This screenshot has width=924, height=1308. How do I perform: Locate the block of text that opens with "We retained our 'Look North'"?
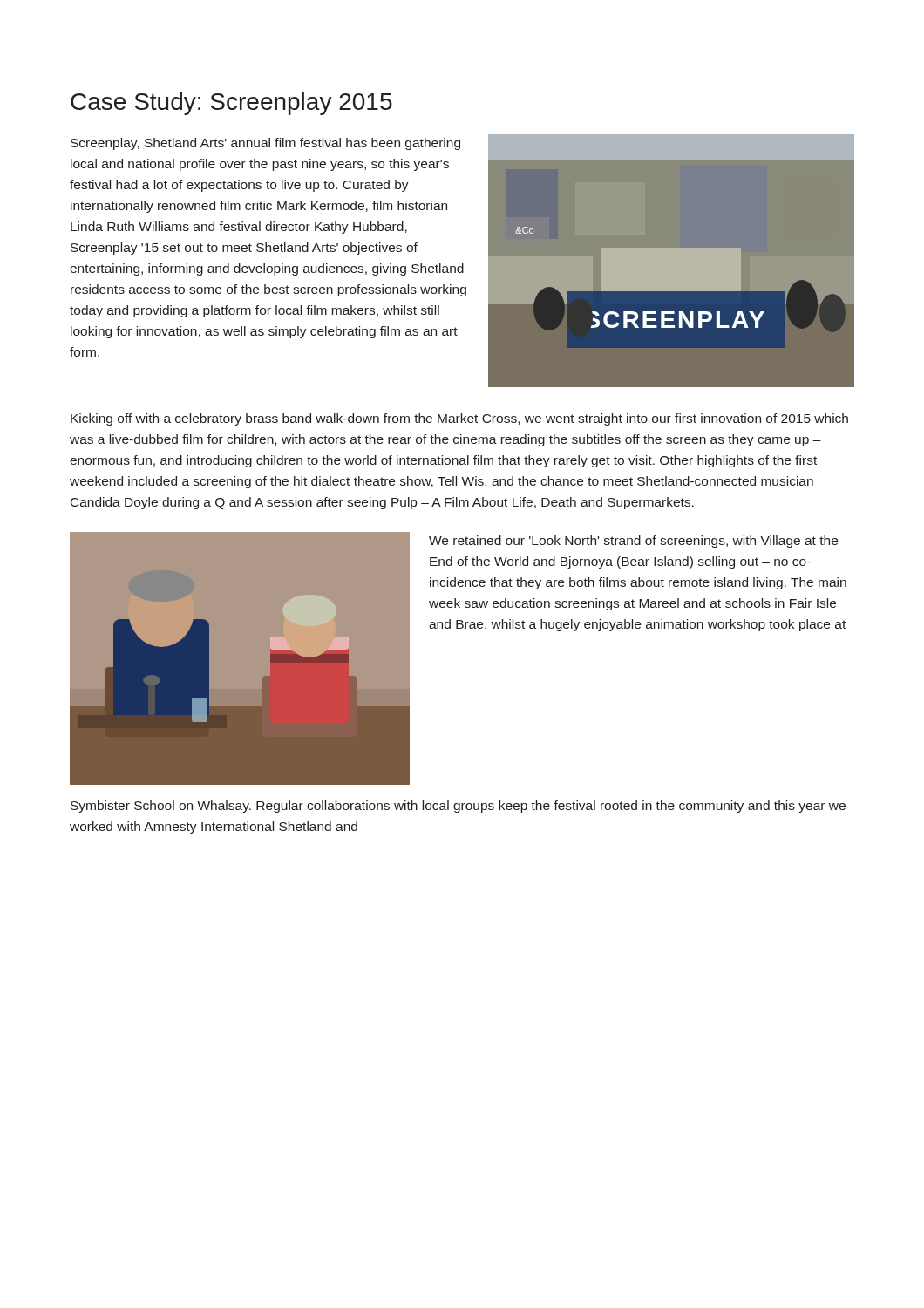click(x=642, y=582)
